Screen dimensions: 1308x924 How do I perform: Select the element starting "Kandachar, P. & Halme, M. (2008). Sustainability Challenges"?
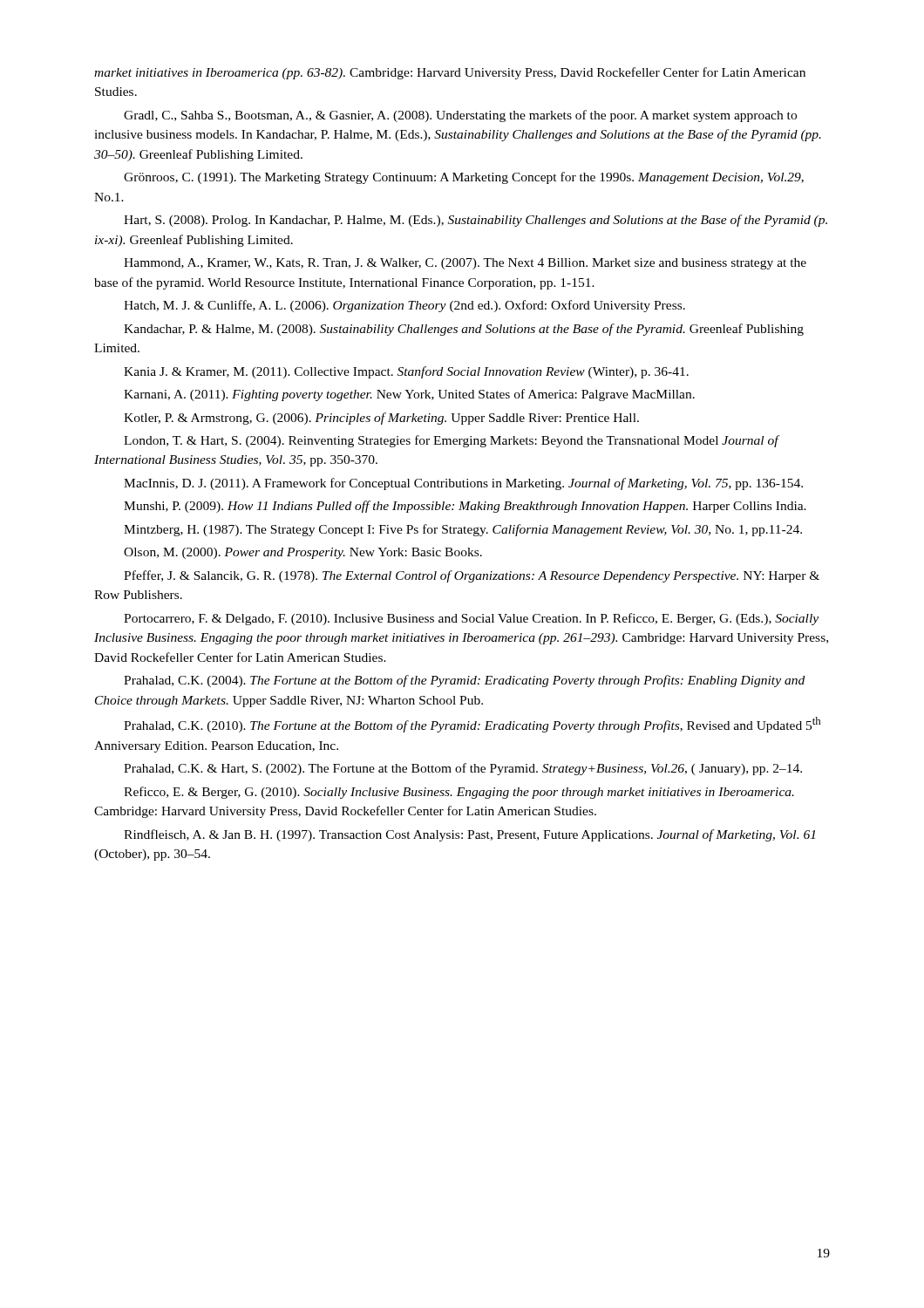point(449,338)
